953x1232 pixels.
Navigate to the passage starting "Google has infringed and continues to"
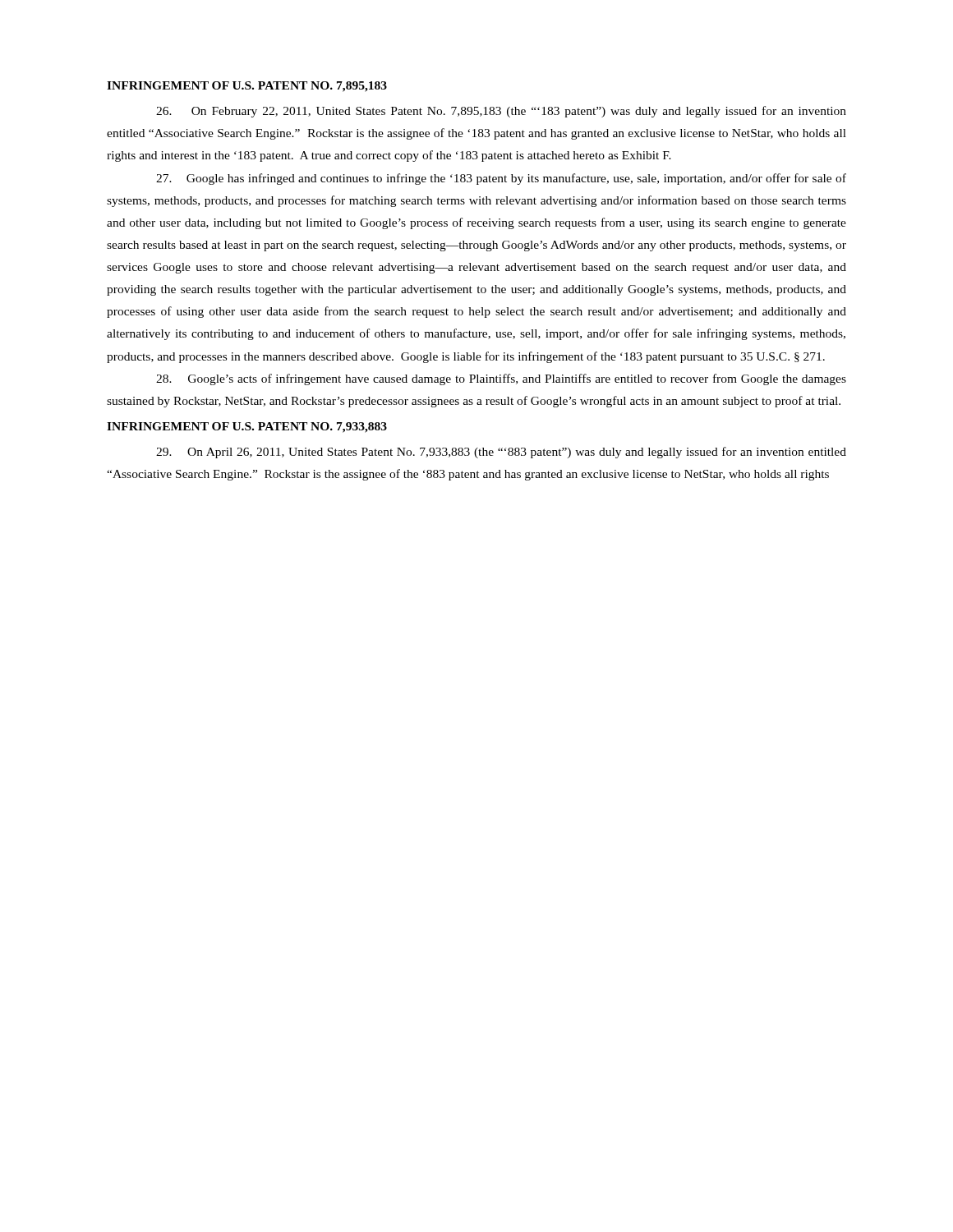click(x=476, y=267)
